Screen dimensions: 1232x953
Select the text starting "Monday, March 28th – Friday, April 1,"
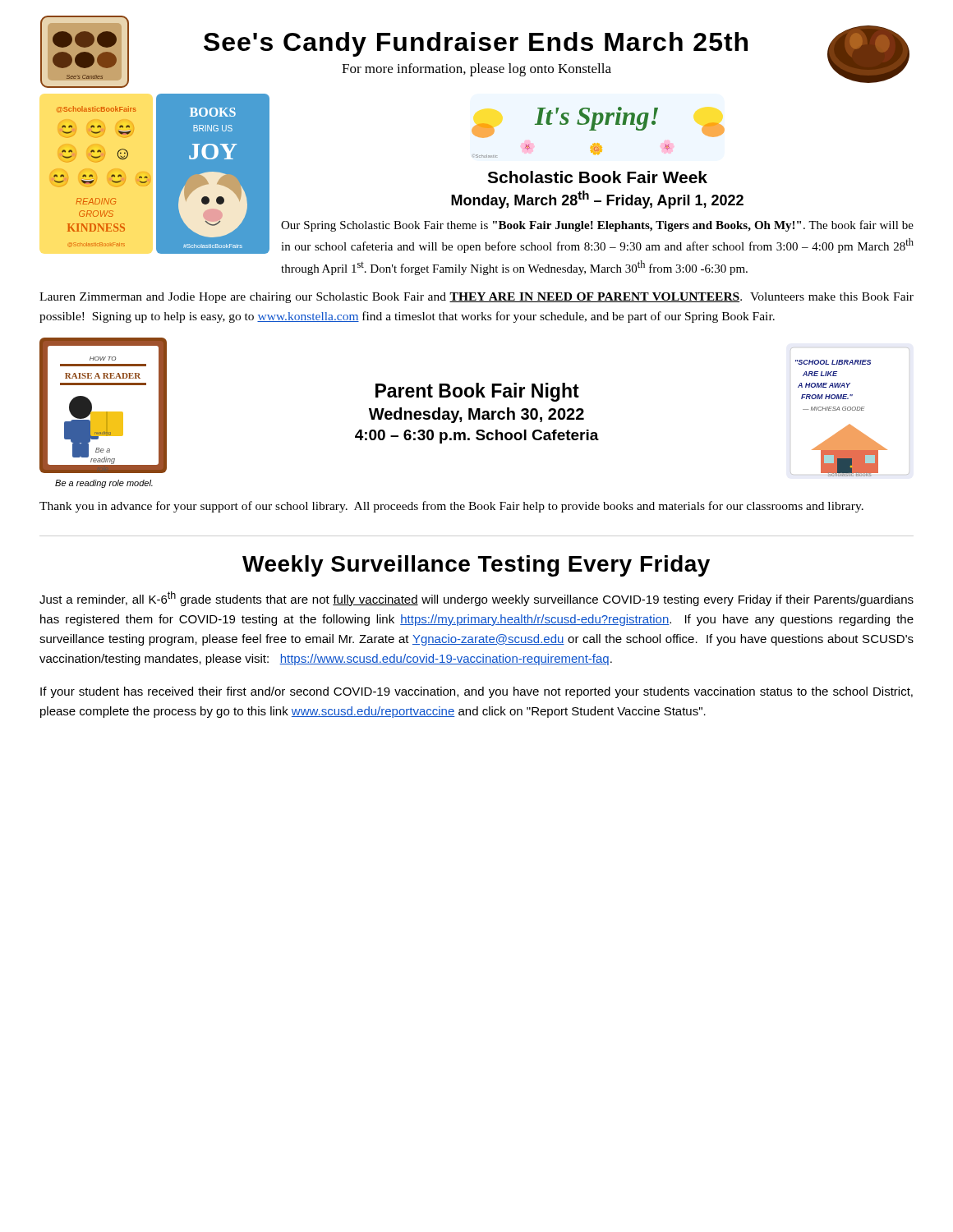[597, 198]
